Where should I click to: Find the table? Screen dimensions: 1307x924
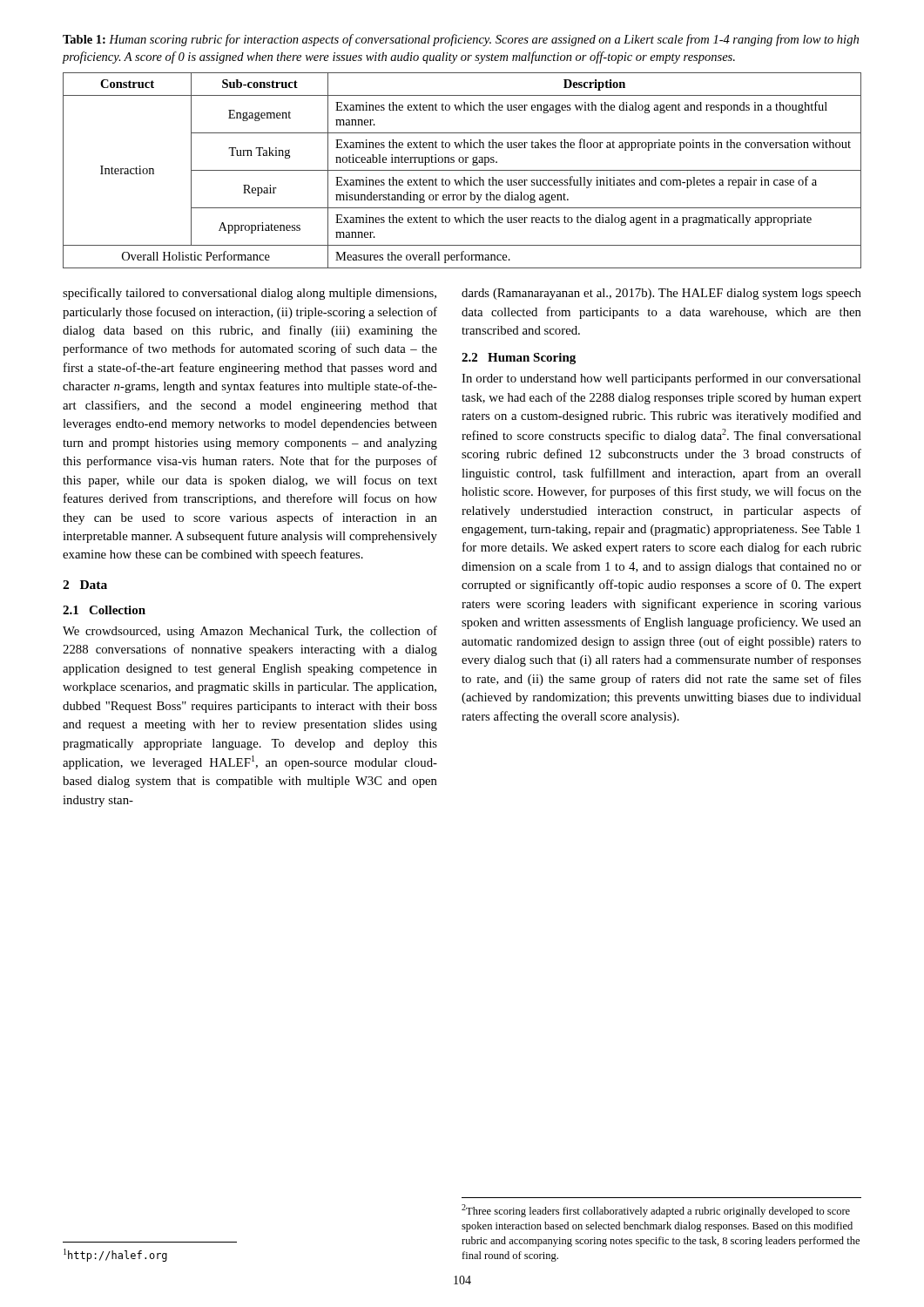point(462,170)
